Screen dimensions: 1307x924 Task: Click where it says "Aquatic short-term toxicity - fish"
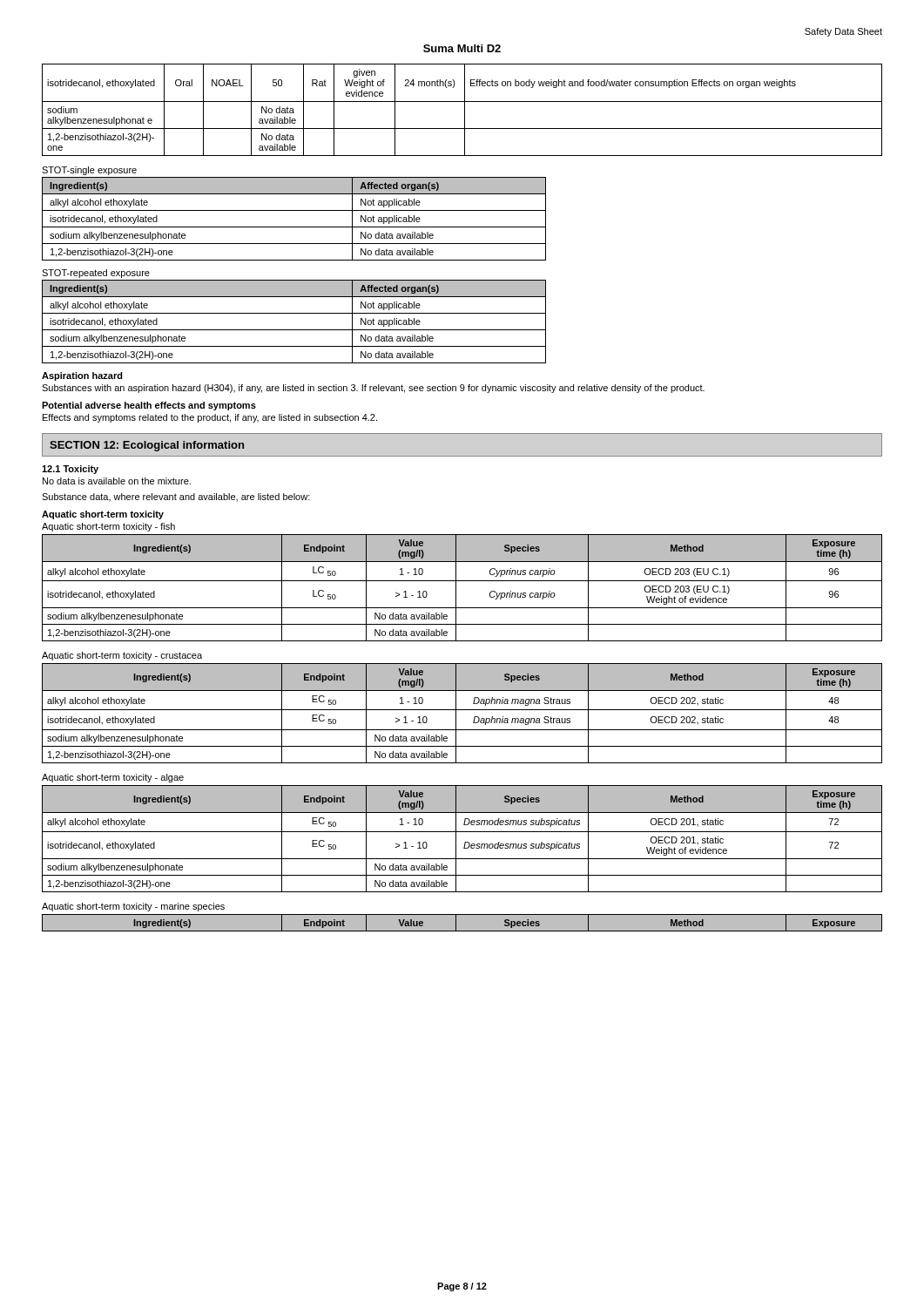click(x=109, y=526)
